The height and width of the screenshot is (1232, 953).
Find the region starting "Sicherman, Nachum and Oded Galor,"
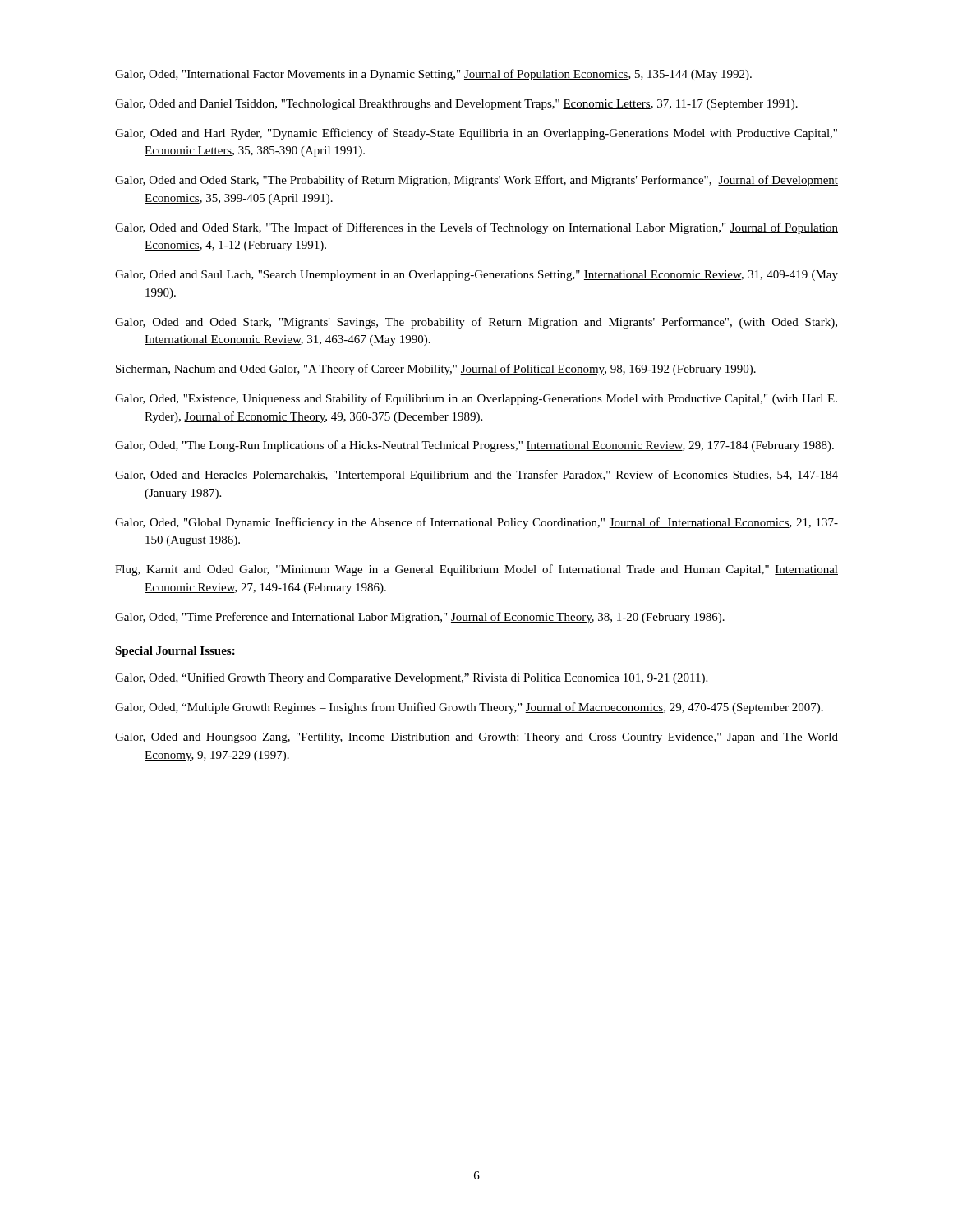(x=436, y=369)
